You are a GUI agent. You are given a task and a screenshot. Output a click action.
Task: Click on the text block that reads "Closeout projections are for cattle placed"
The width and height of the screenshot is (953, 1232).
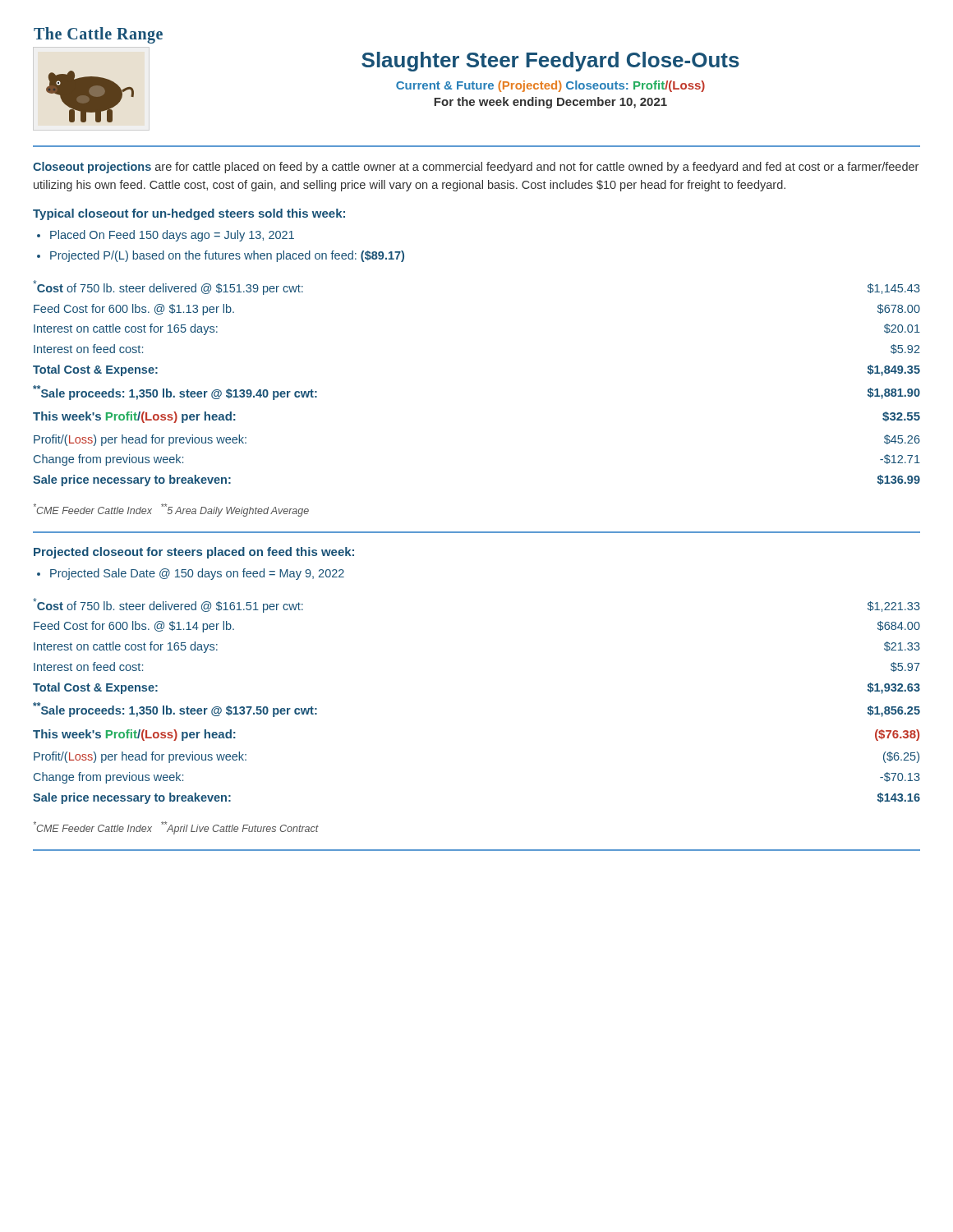tap(476, 176)
